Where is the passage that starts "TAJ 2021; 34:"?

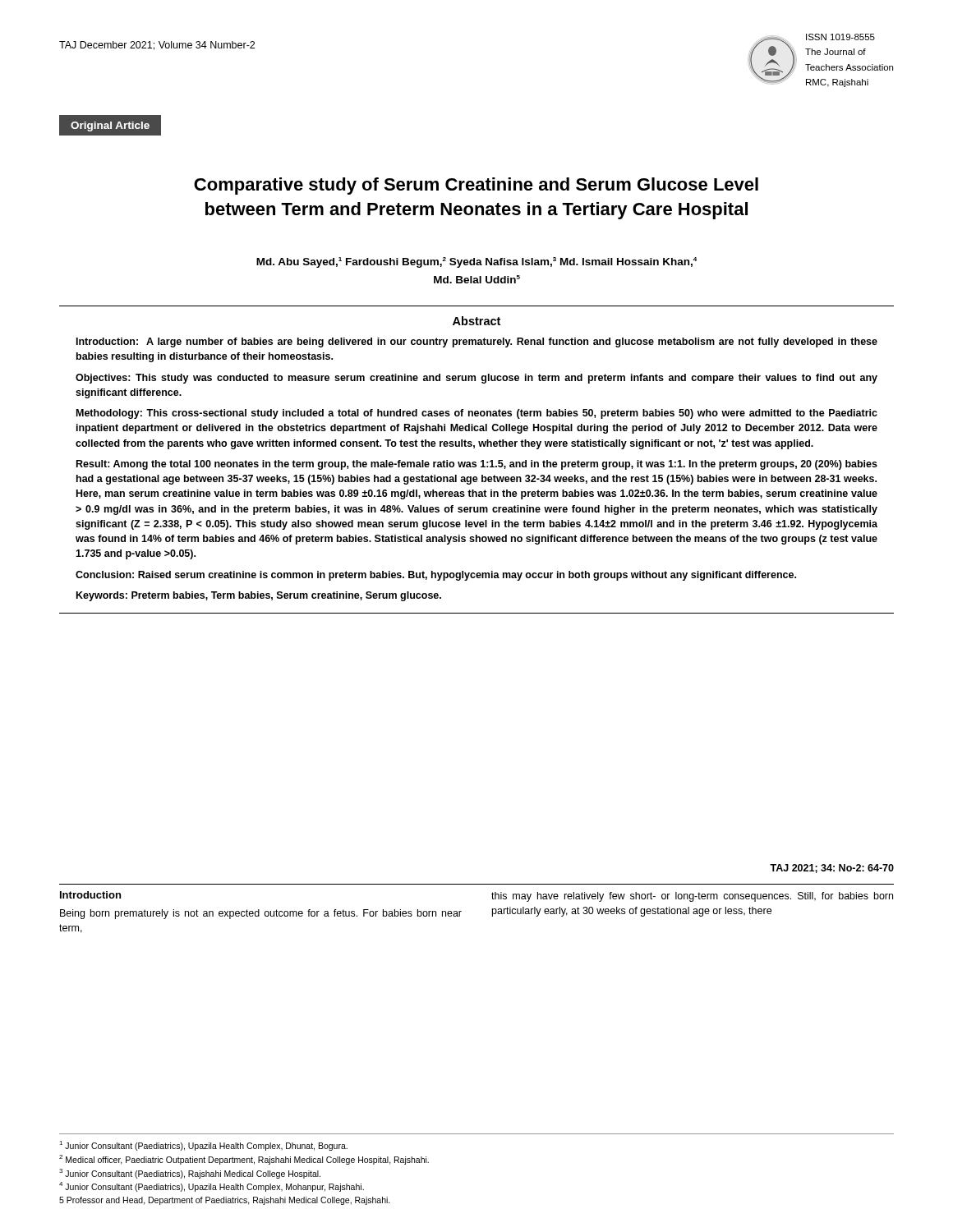[832, 868]
